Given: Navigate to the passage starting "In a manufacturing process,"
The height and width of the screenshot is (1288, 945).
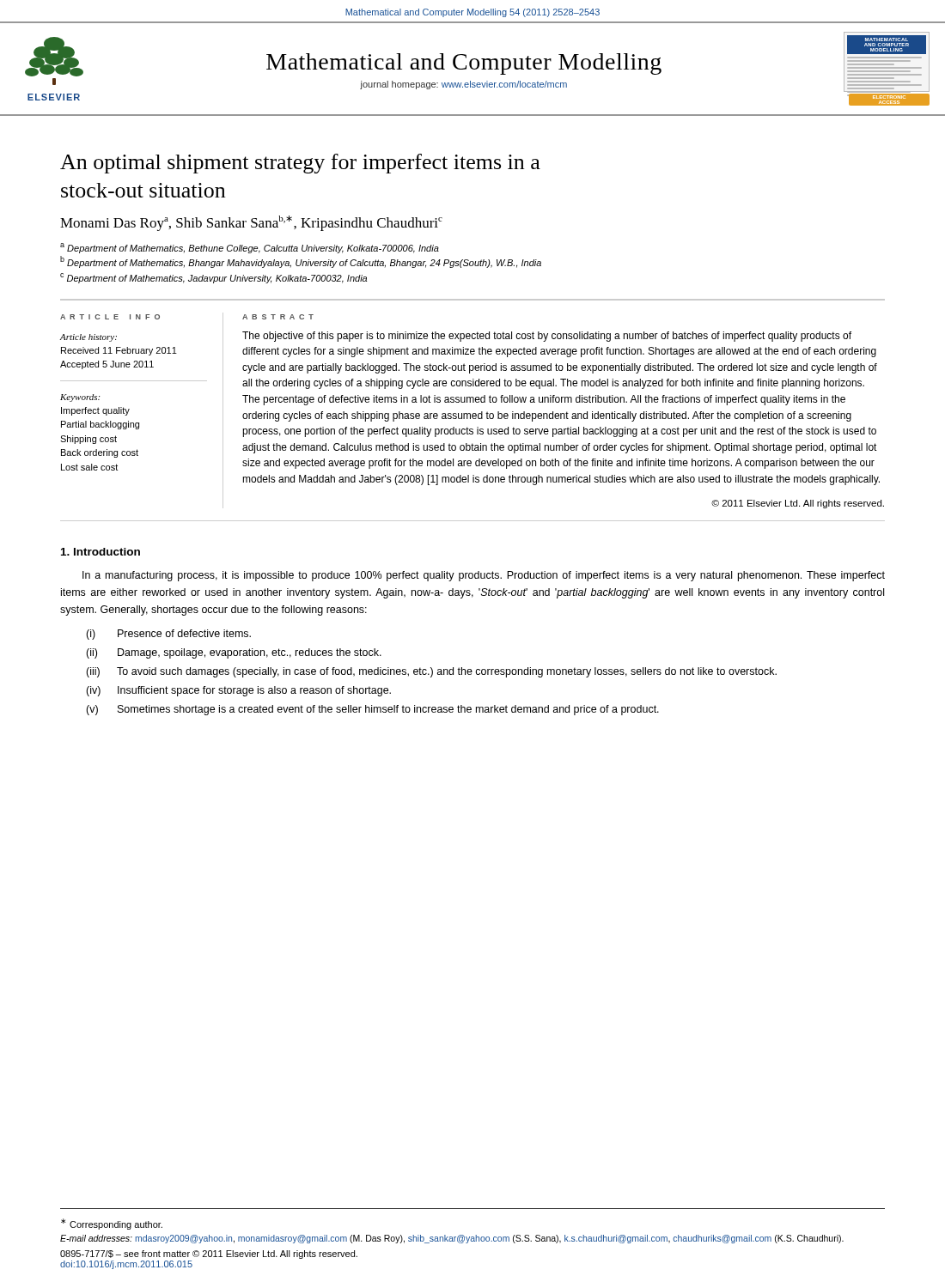Looking at the screenshot, I should (472, 592).
